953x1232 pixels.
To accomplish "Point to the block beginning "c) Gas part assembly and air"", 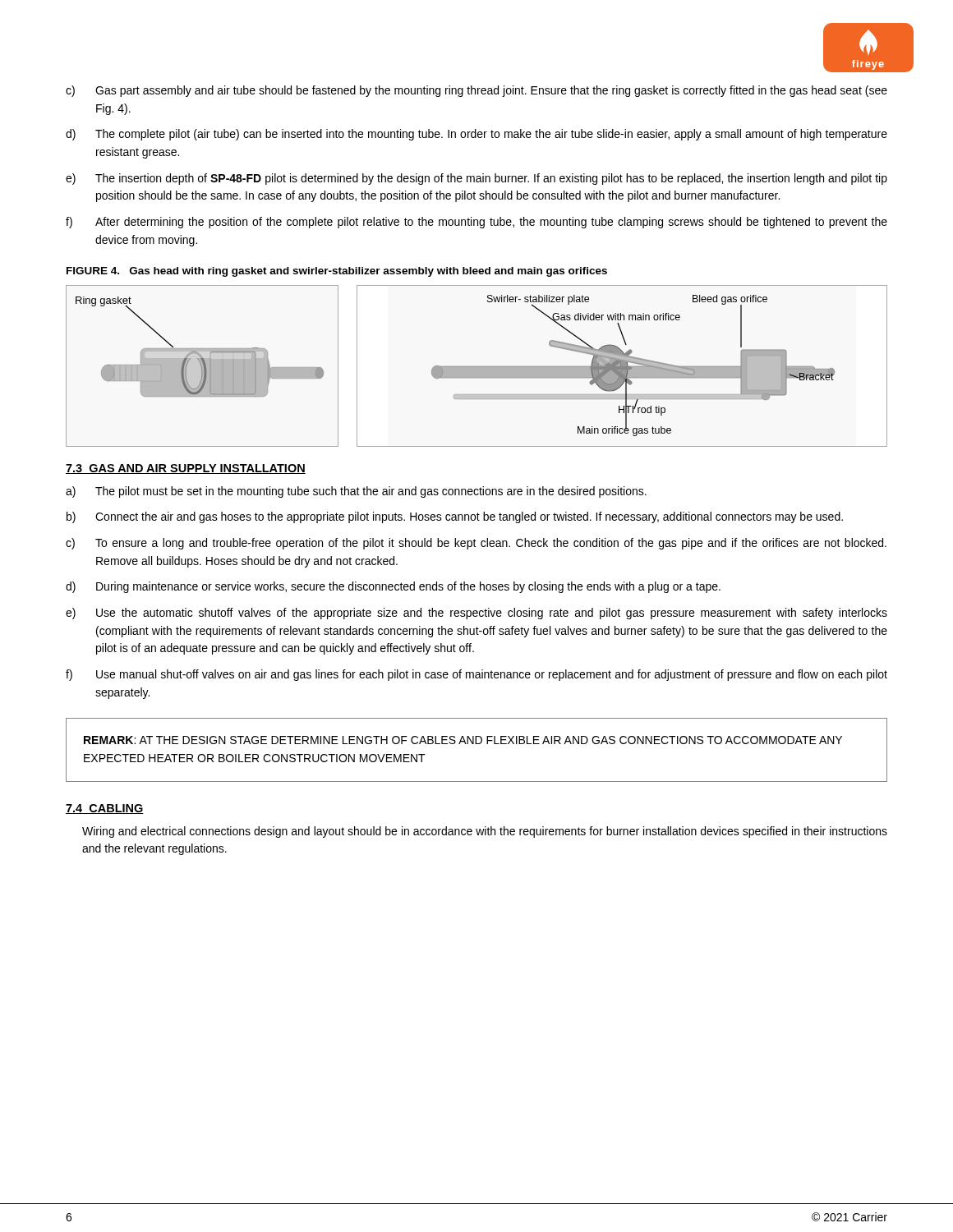I will pos(476,100).
